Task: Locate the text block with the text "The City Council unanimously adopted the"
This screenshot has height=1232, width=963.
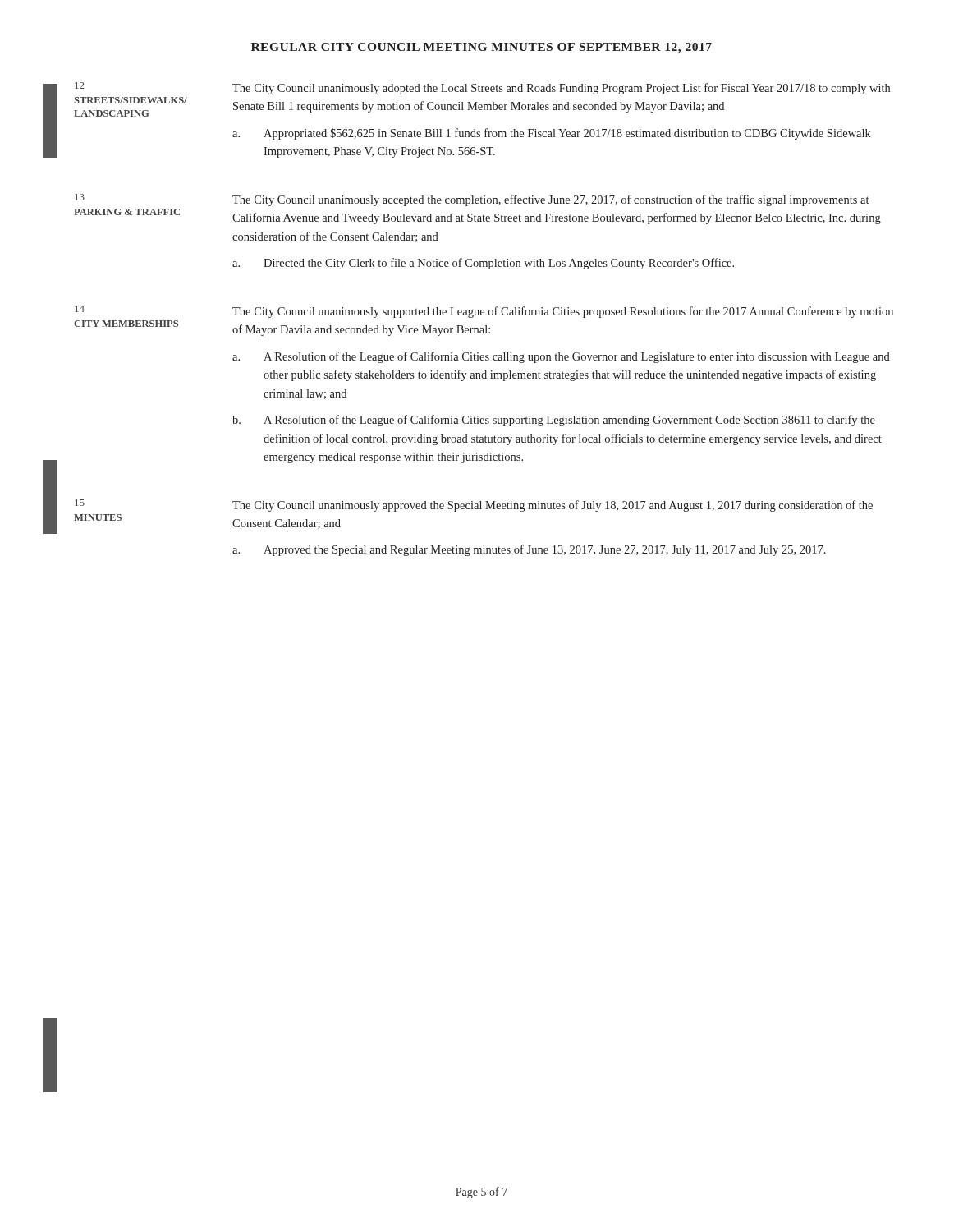Action: pos(565,97)
